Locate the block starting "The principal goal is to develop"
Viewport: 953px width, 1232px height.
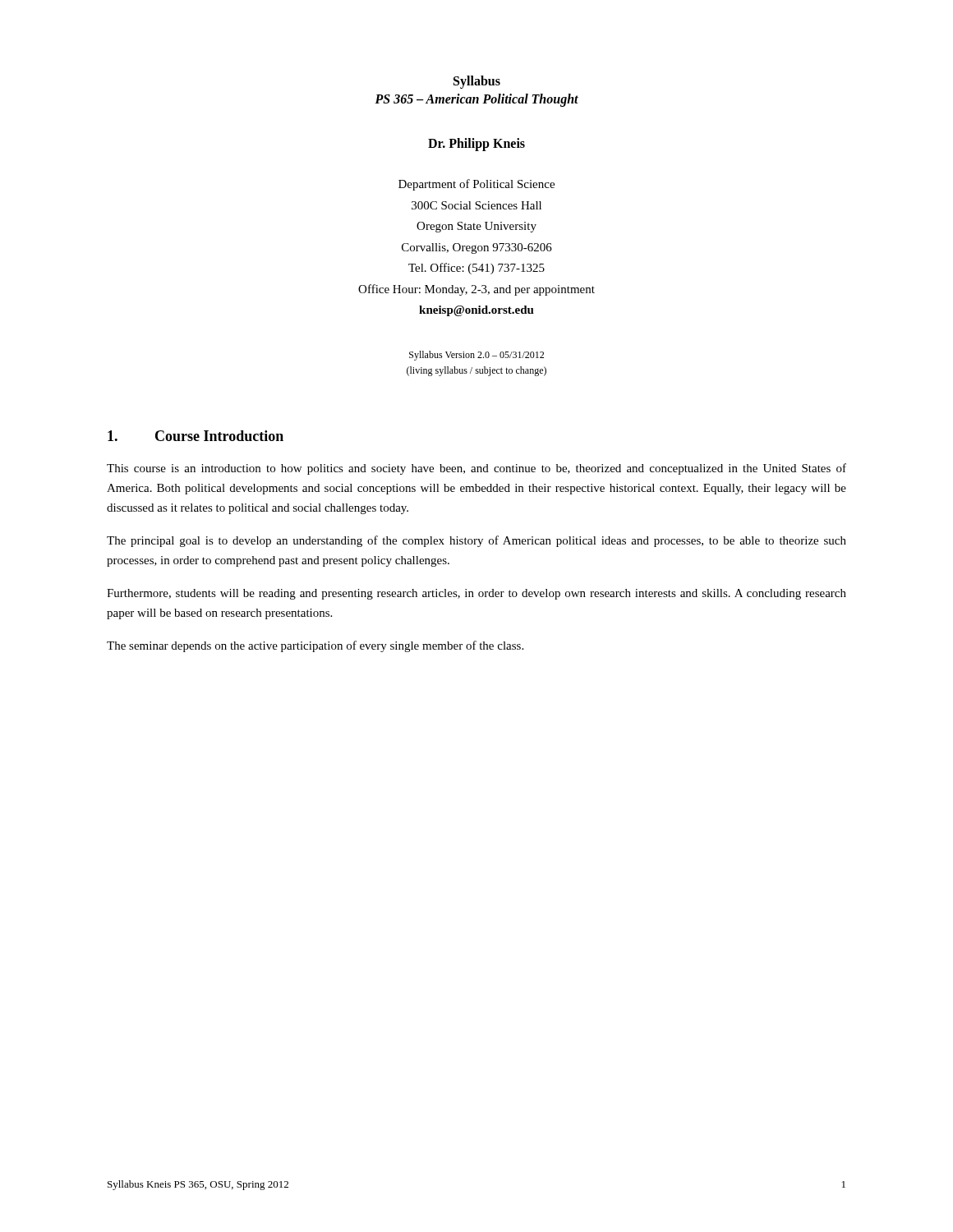click(476, 550)
